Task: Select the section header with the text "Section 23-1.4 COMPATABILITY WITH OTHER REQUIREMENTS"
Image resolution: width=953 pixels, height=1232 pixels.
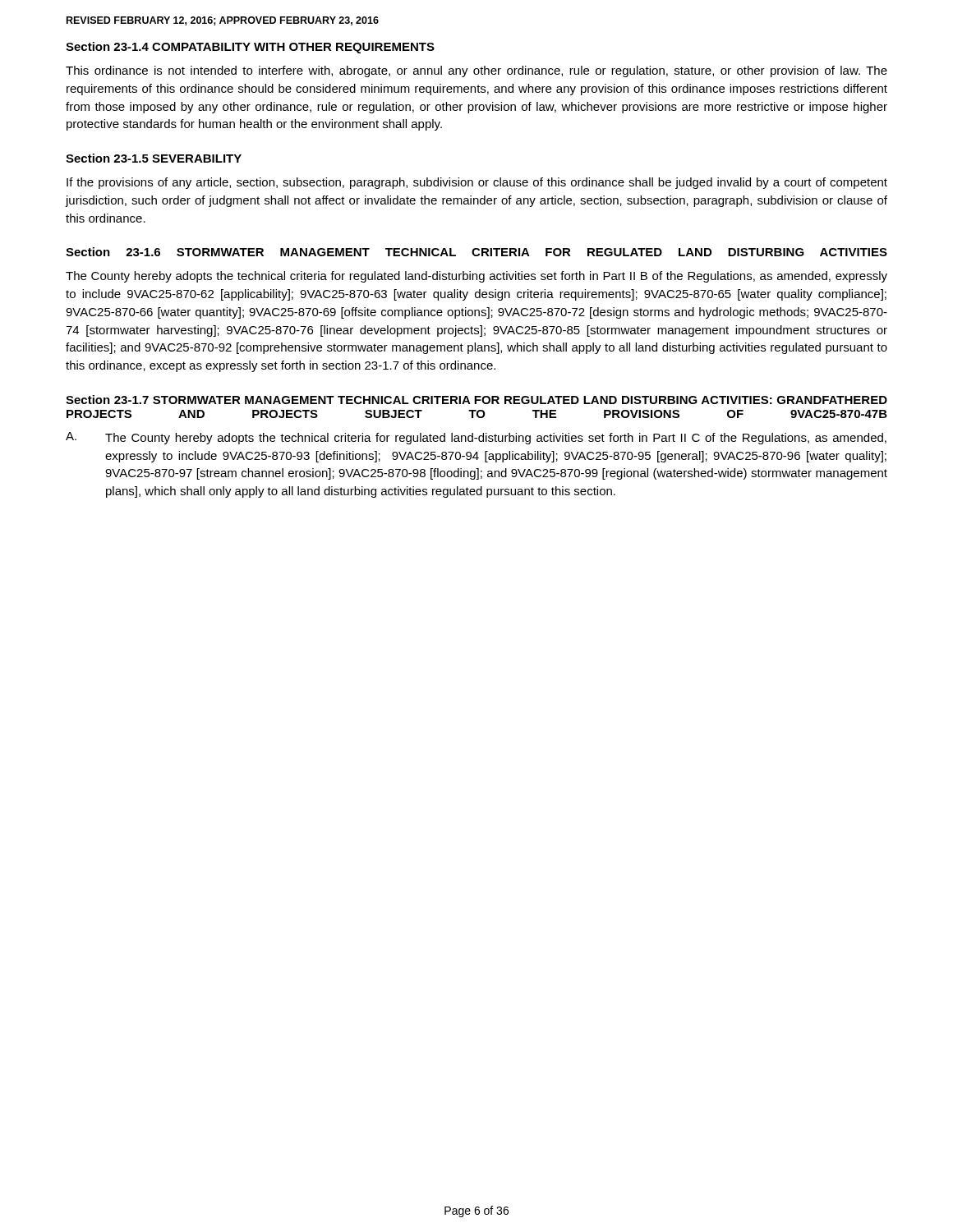Action: (250, 46)
